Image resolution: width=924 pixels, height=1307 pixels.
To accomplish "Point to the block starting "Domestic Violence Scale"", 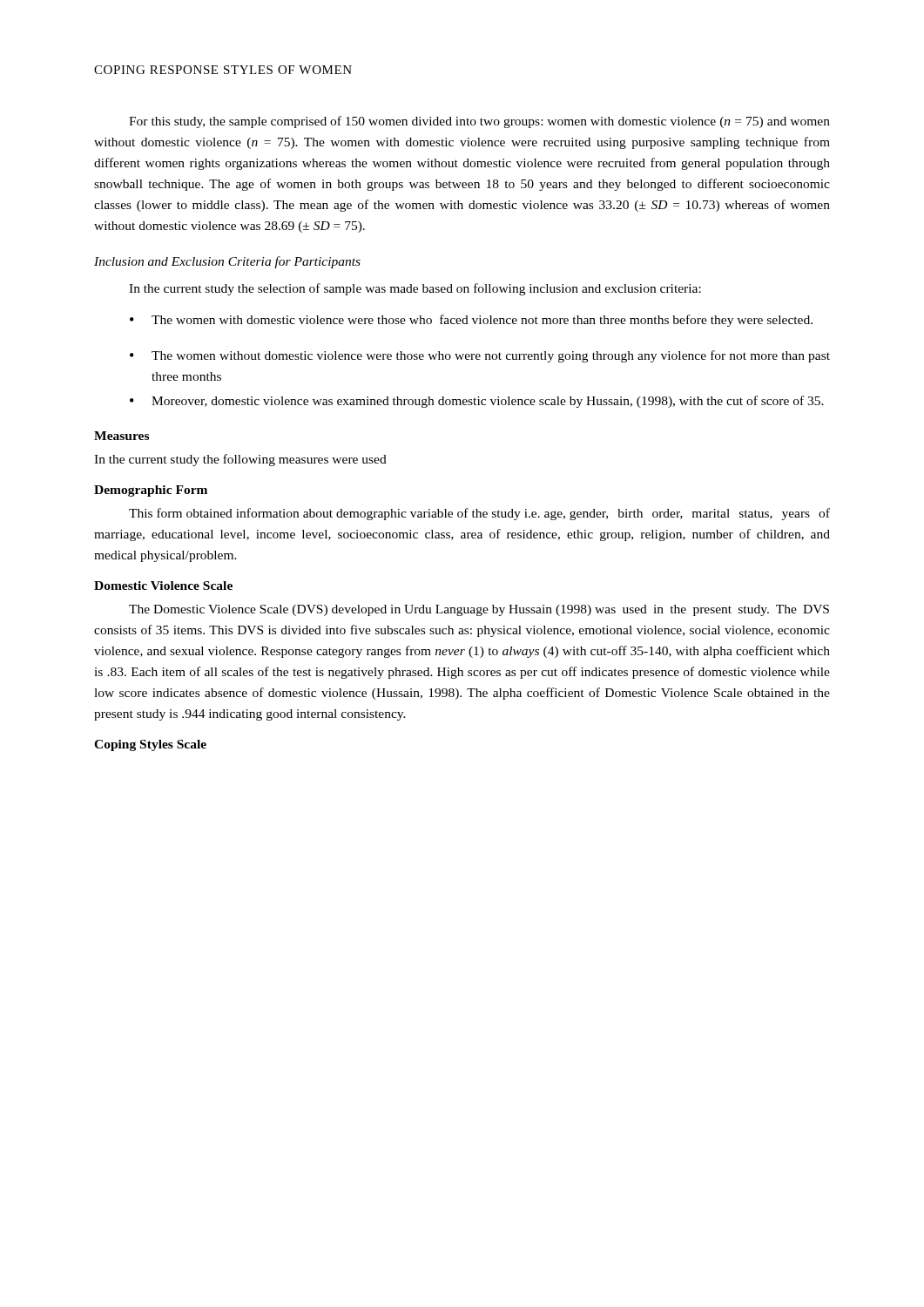I will [x=163, y=585].
